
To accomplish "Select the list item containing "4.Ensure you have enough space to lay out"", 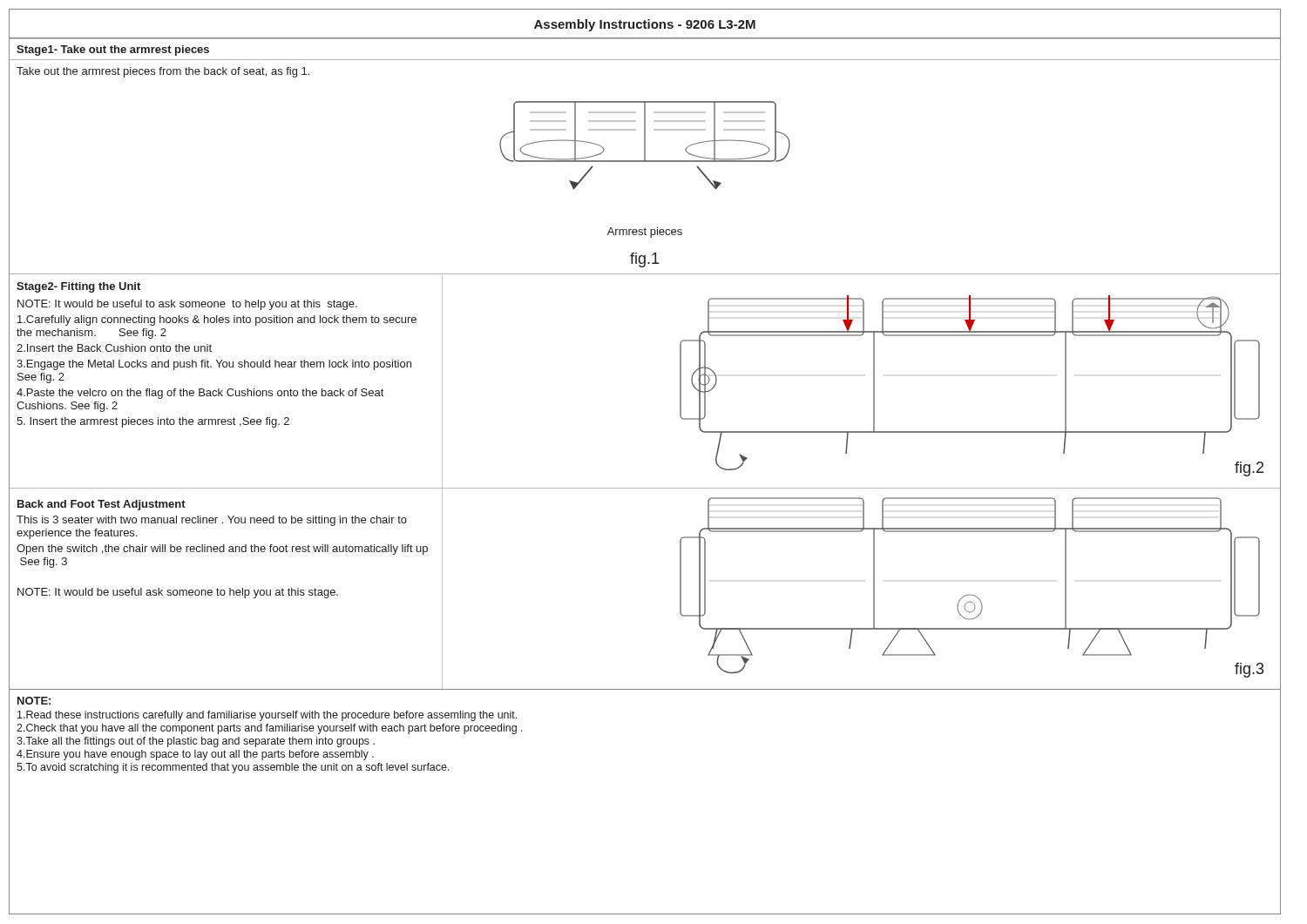I will tap(195, 754).
